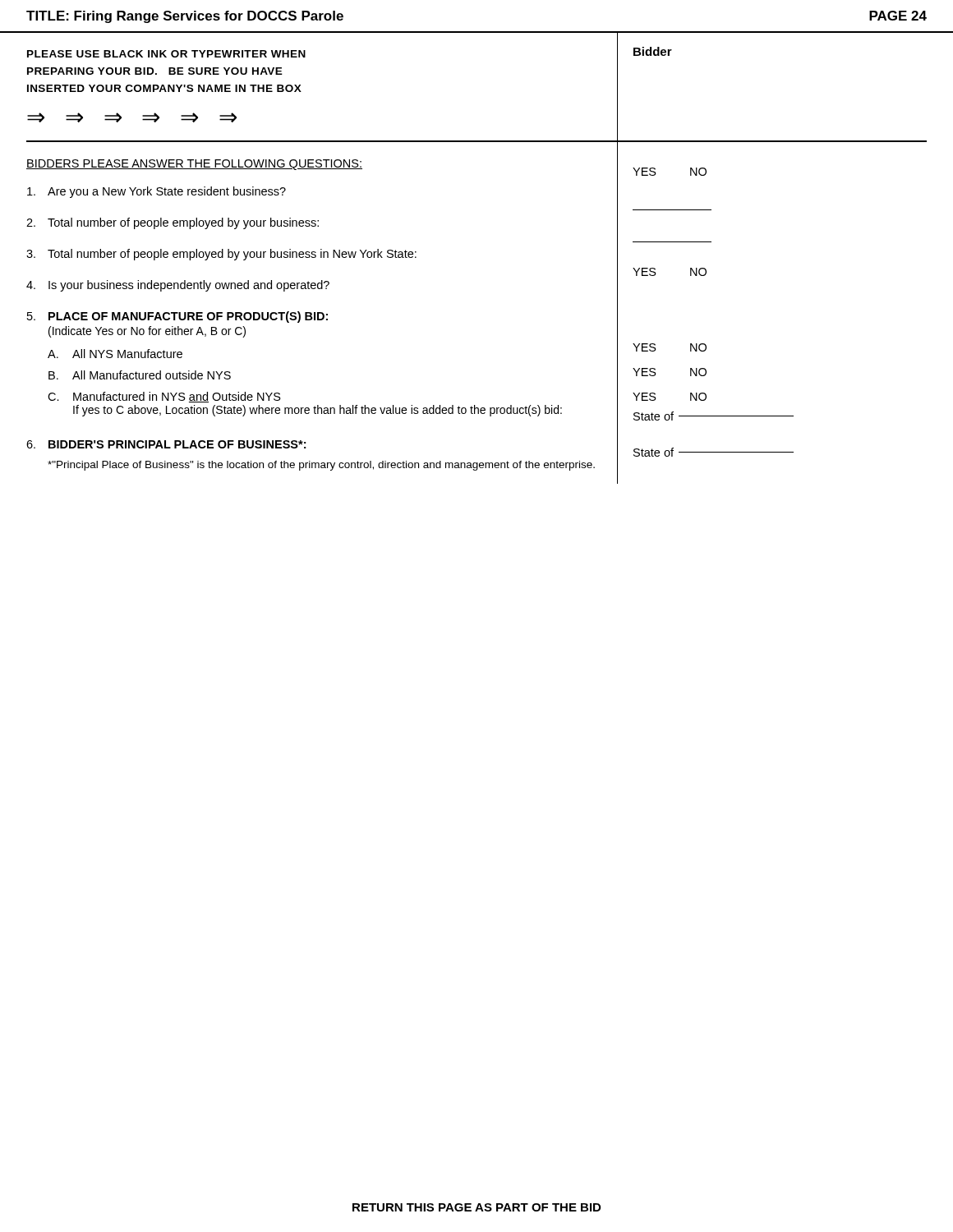Screen dimensions: 1232x953
Task: Click on the block starting "A. All NYS"
Action: point(115,354)
